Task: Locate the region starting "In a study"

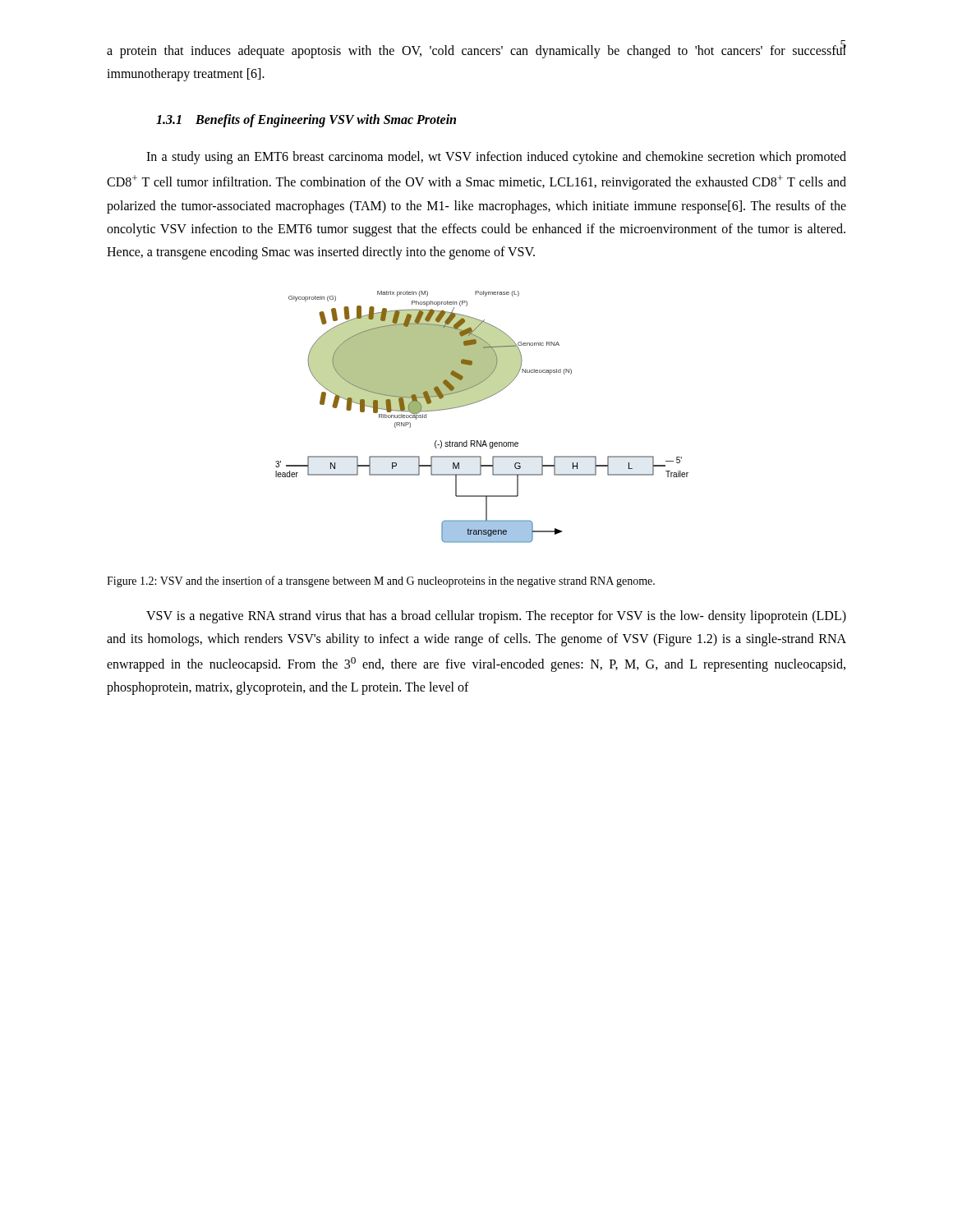Action: 476,204
